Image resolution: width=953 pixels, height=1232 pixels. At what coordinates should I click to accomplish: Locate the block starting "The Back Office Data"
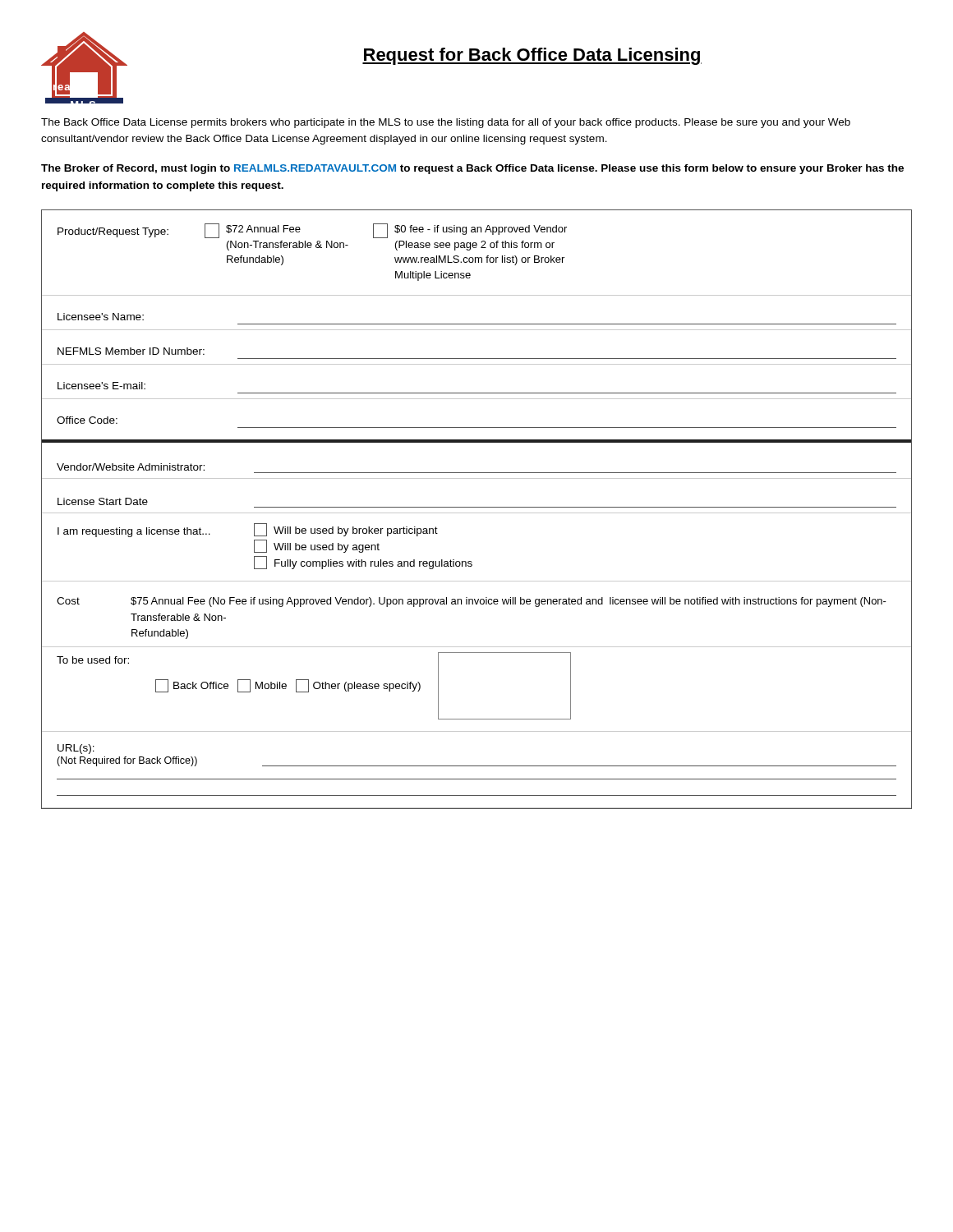[x=446, y=130]
